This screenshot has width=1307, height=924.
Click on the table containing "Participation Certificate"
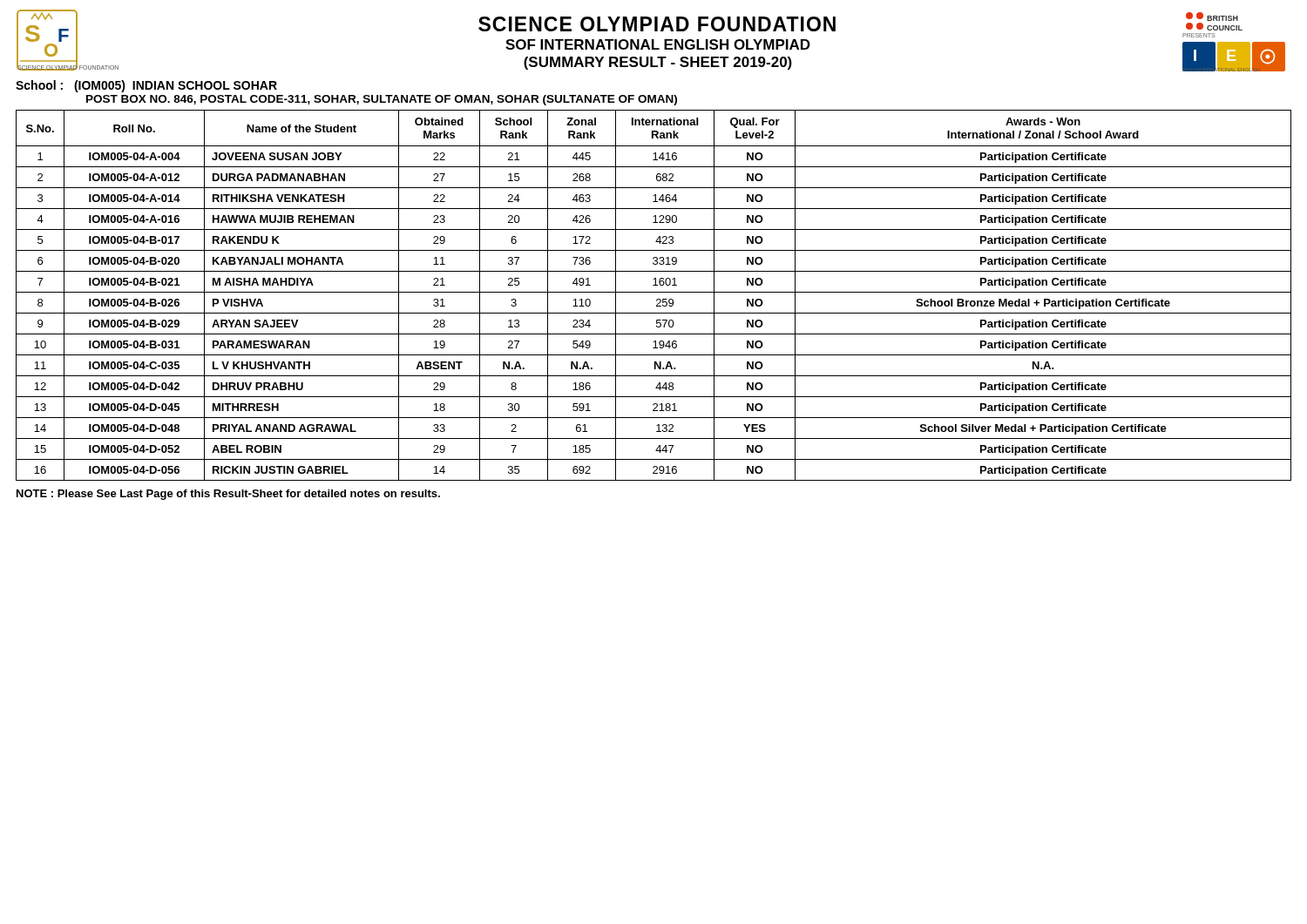click(654, 295)
